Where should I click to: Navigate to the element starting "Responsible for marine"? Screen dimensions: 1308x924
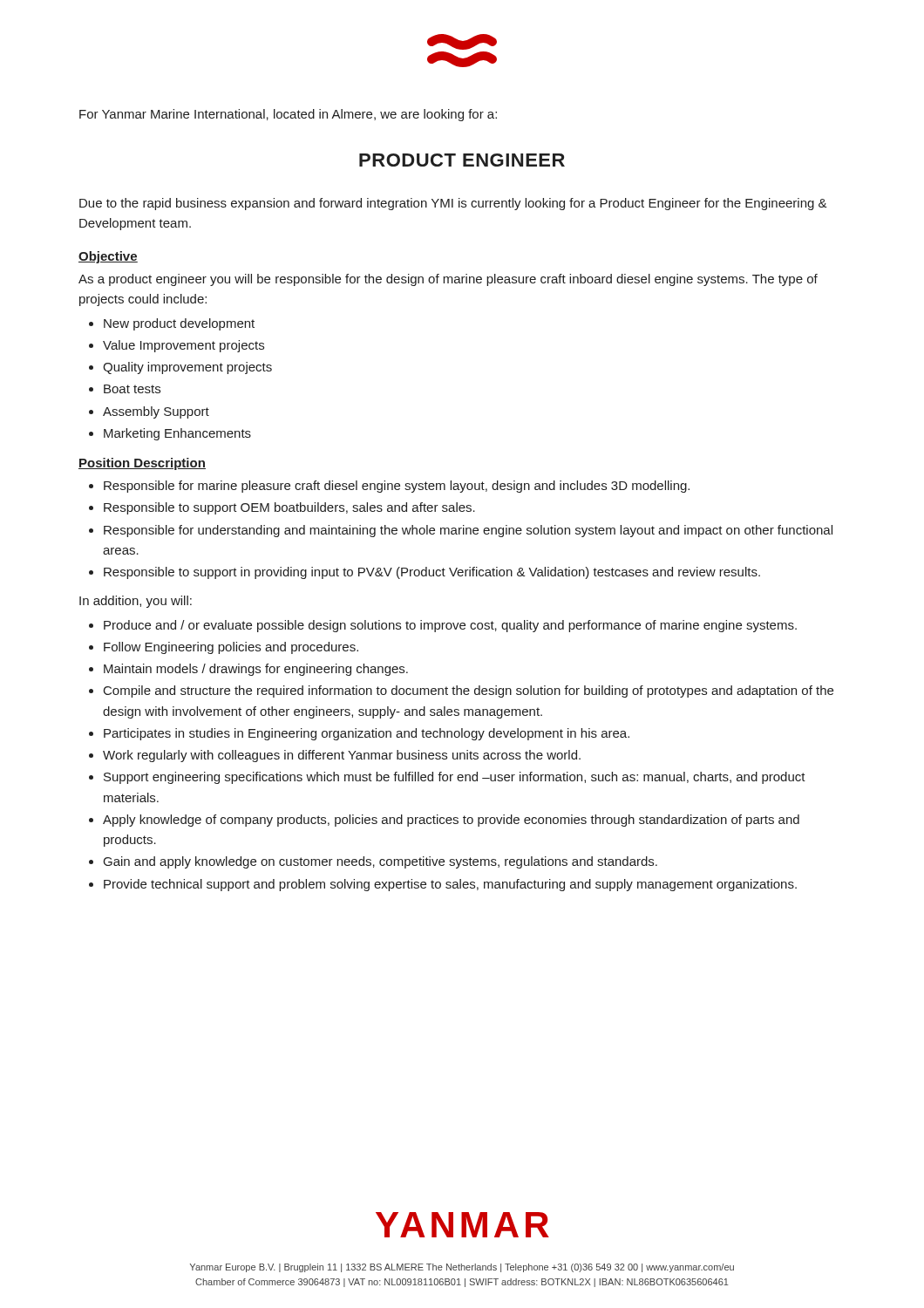coord(397,485)
